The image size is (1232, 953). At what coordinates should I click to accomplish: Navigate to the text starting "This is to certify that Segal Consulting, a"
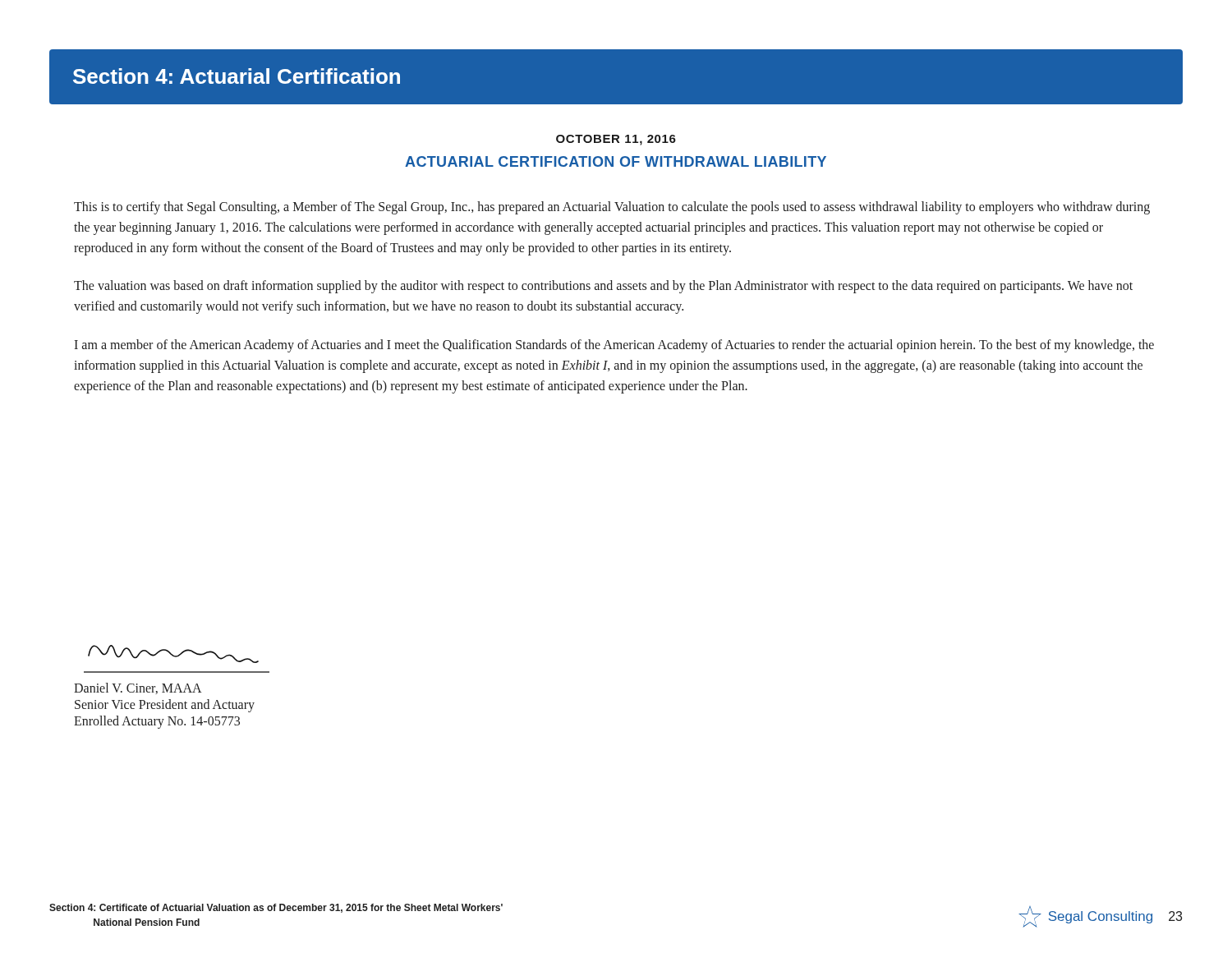coord(612,227)
